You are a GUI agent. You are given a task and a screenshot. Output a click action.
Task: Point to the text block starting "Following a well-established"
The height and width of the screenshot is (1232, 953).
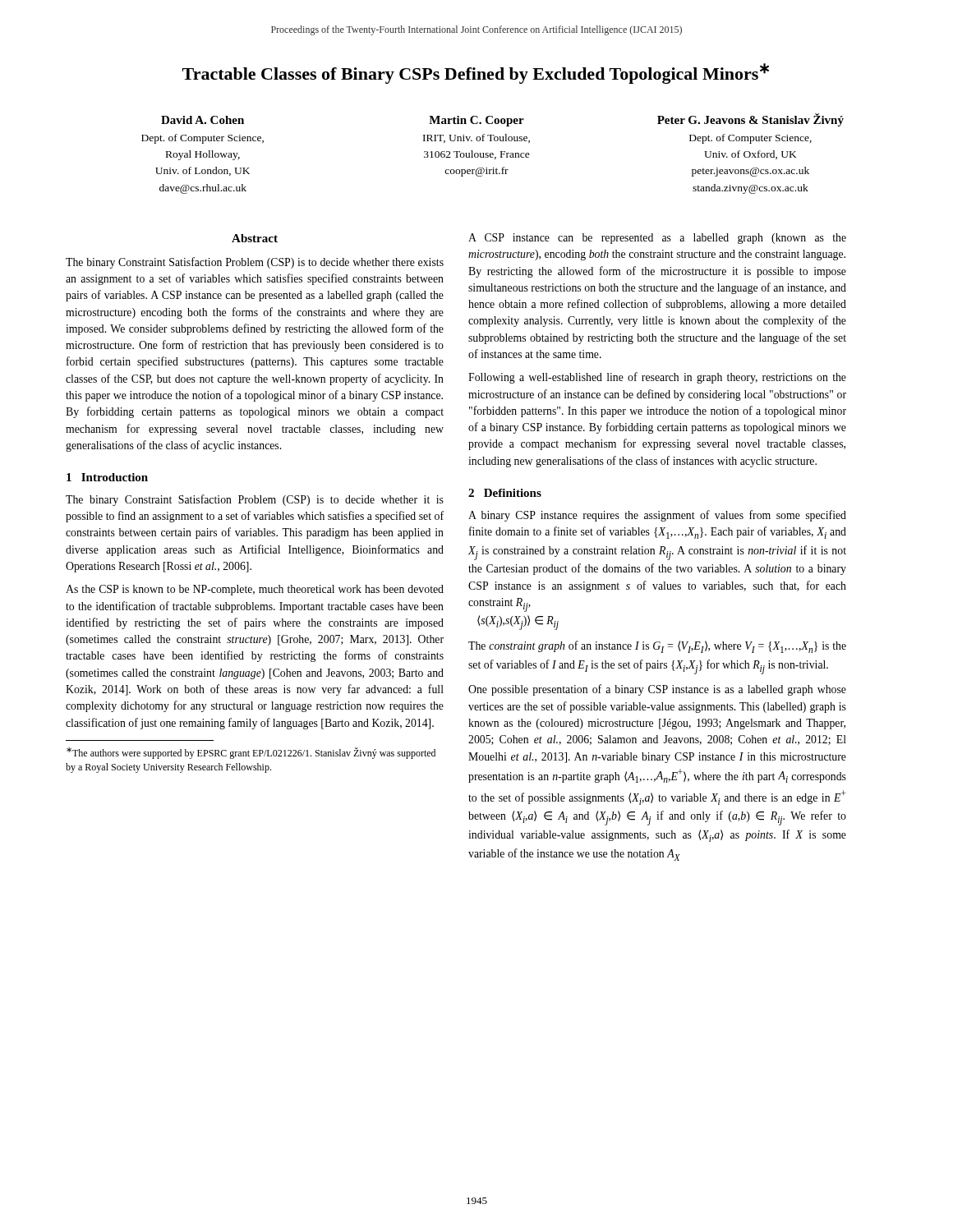[x=657, y=419]
